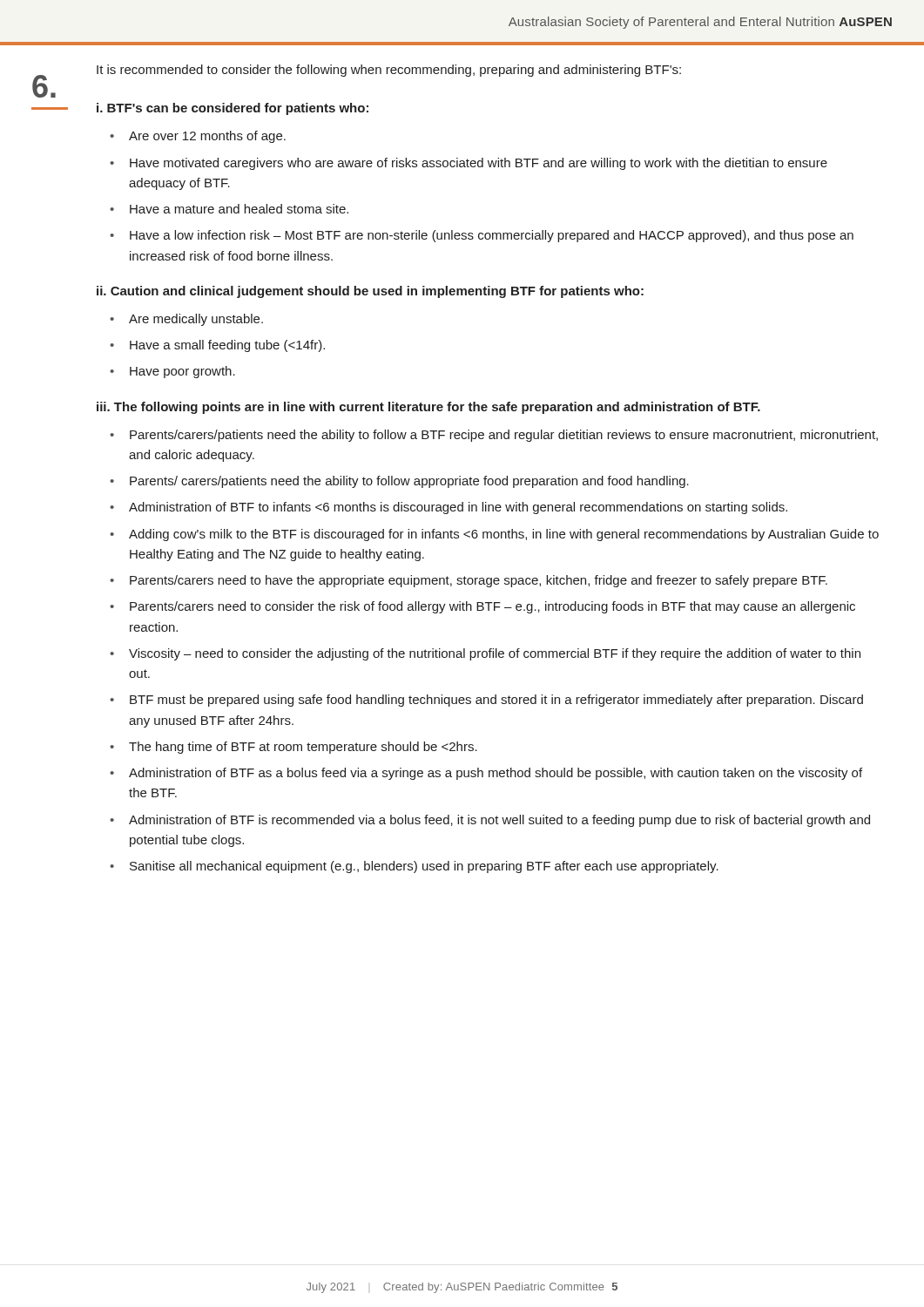Click on the element starting "• Have a low infection risk – Most"
The width and height of the screenshot is (924, 1307).
click(495, 245)
